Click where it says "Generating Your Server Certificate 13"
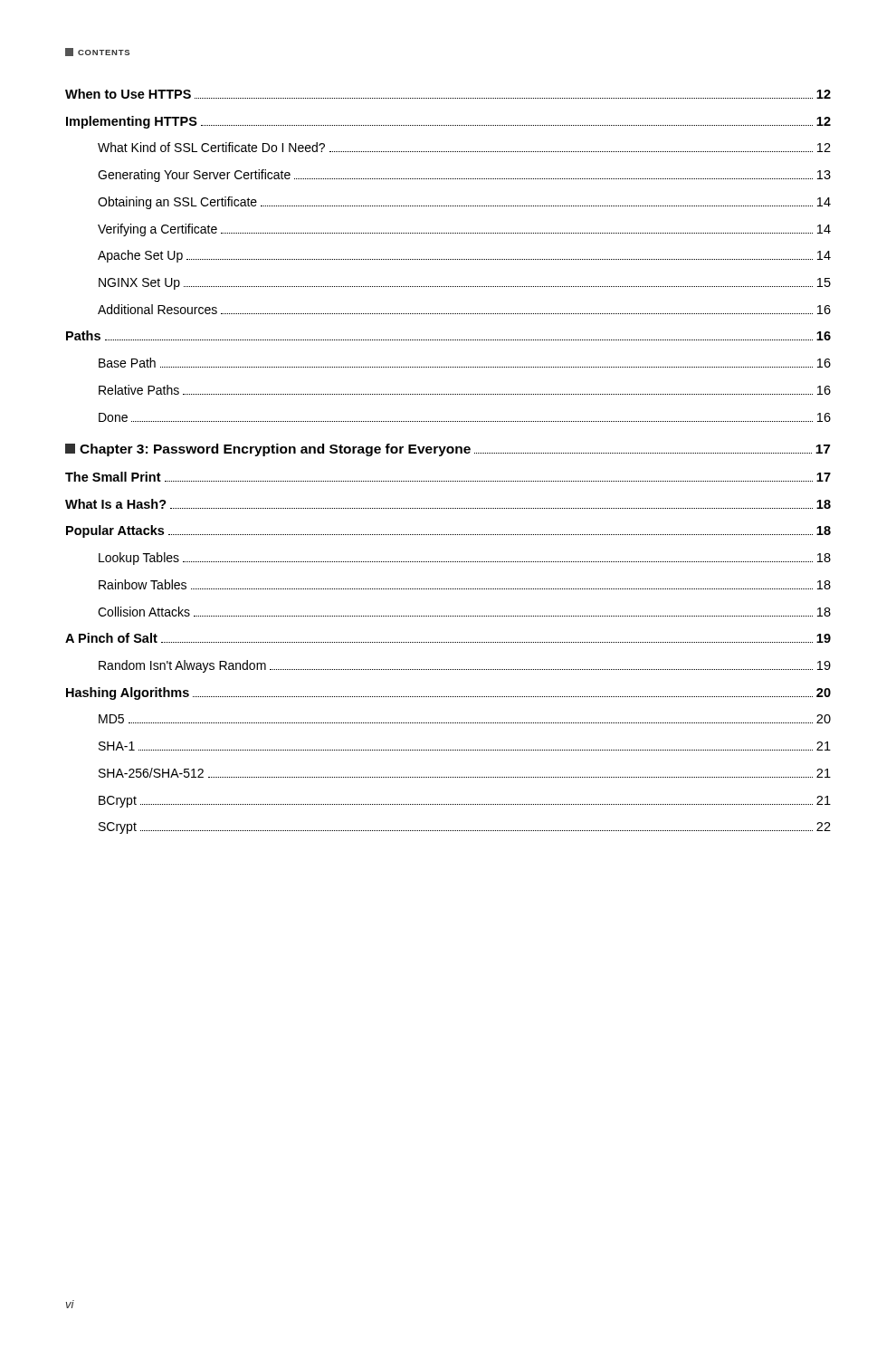 pos(464,176)
